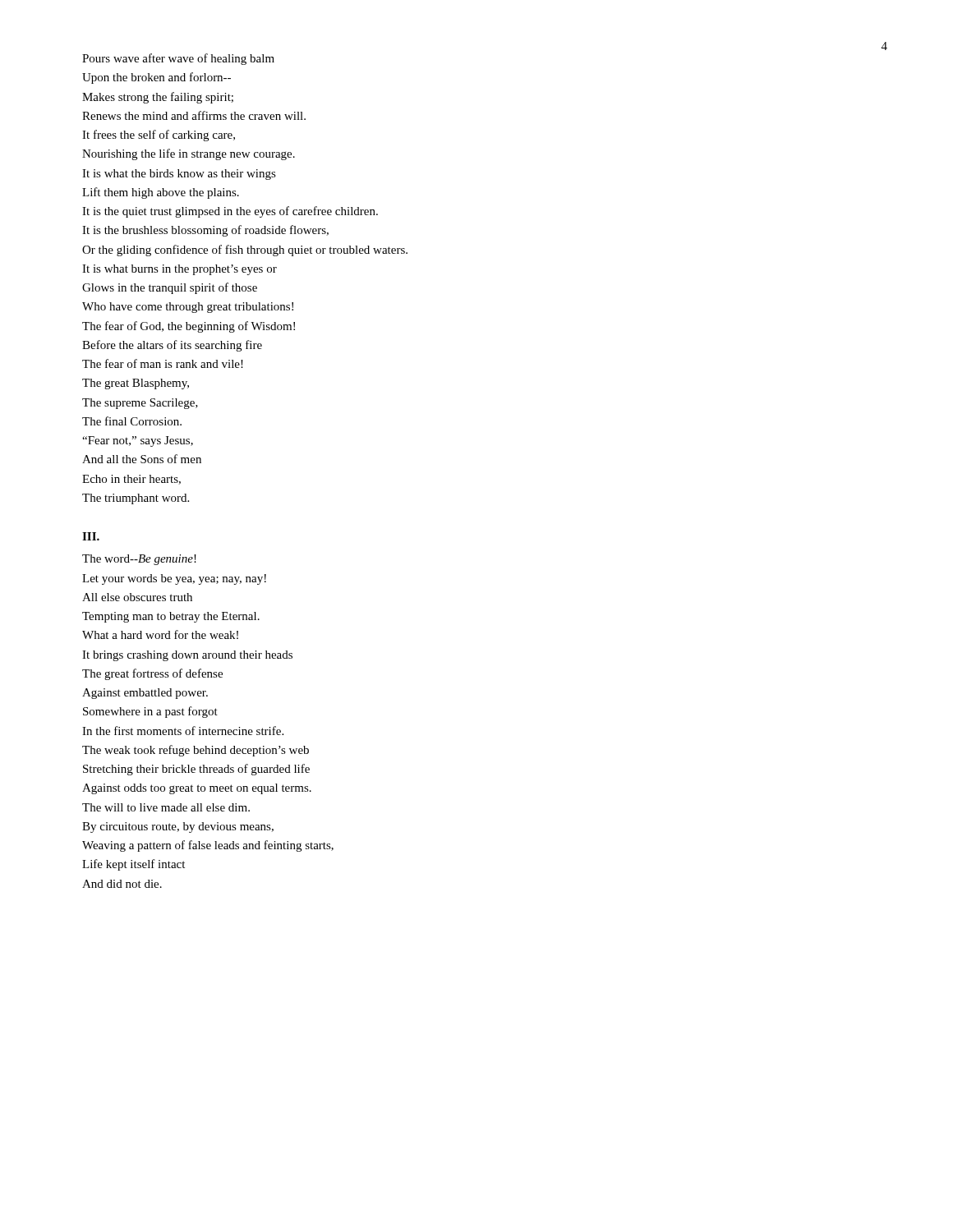Screen dimensions: 1232x953
Task: Find the passage starting "Pours wave after"
Action: [x=178, y=59]
